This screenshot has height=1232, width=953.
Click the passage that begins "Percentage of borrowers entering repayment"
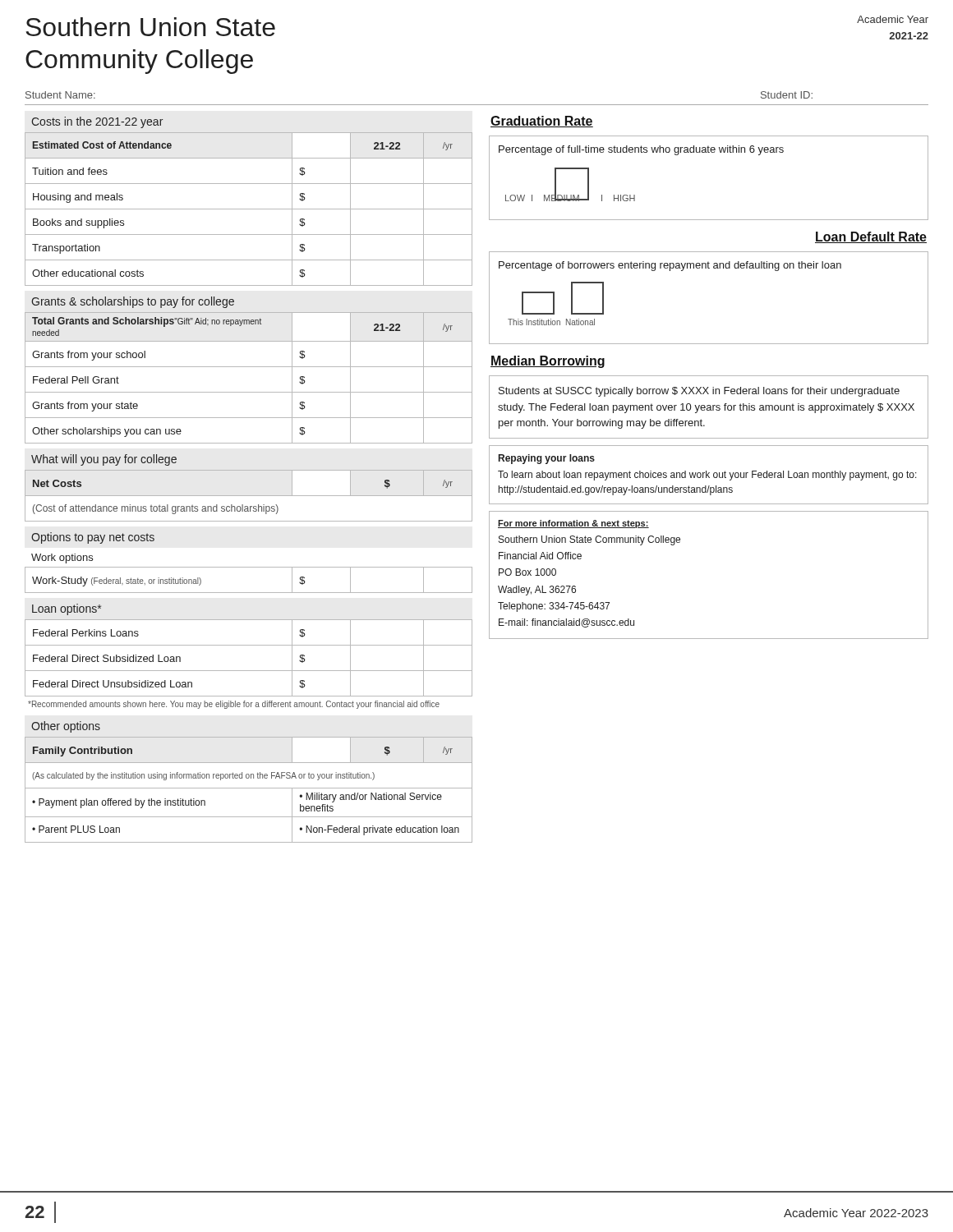(x=670, y=265)
